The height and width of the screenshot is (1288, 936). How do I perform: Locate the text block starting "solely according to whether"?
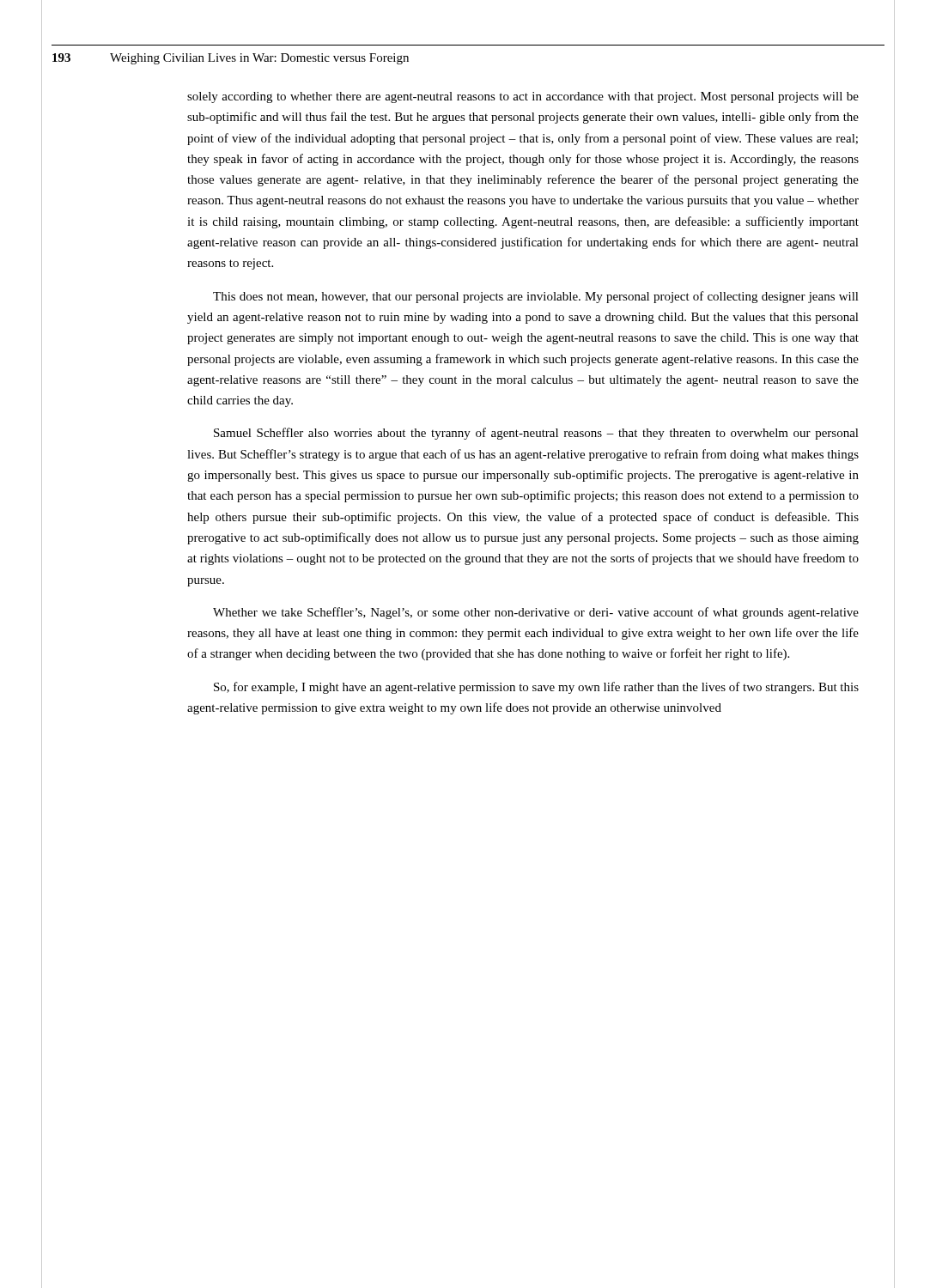pos(523,180)
